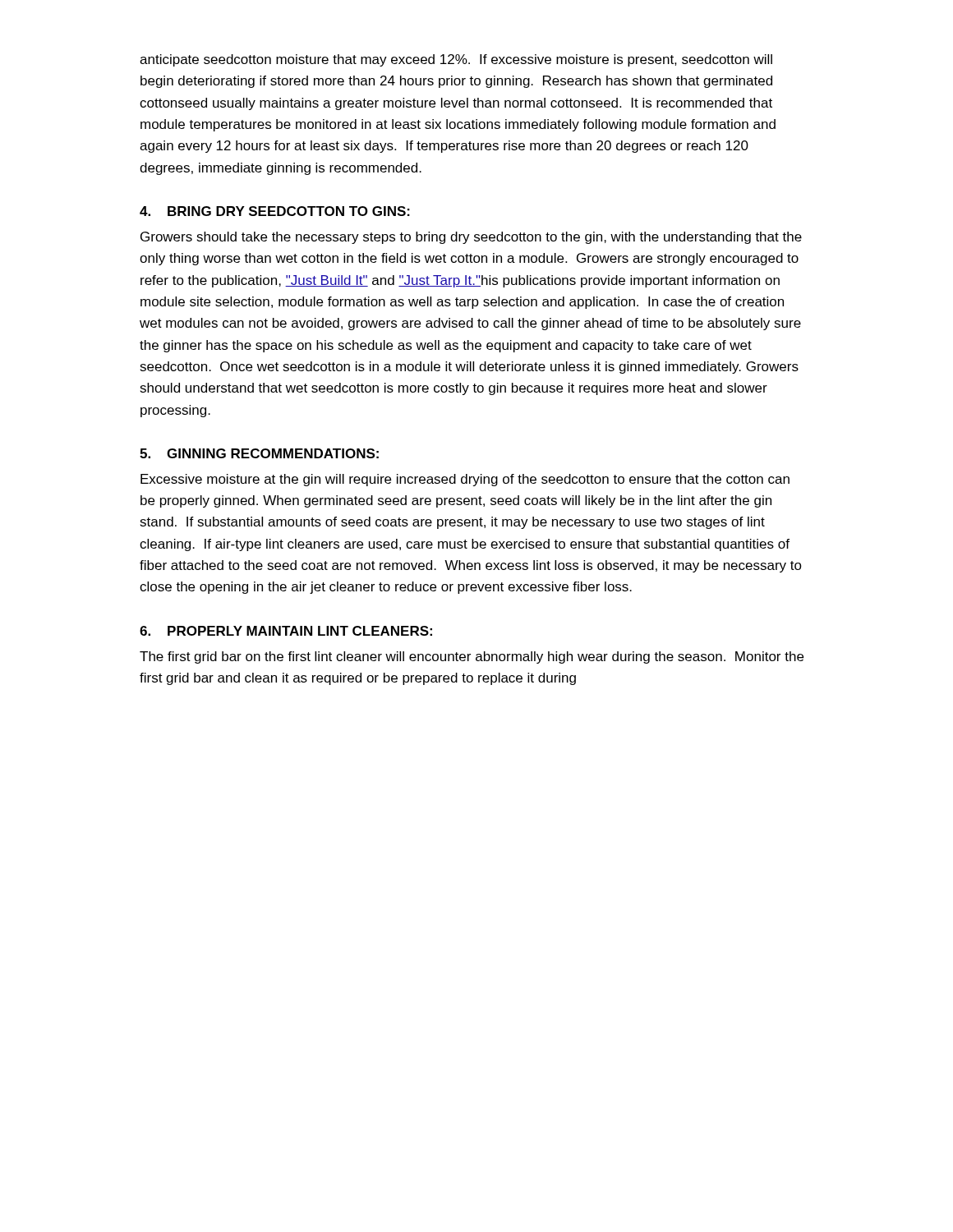Find the text starting "Excessive moisture at the gin"

[471, 533]
